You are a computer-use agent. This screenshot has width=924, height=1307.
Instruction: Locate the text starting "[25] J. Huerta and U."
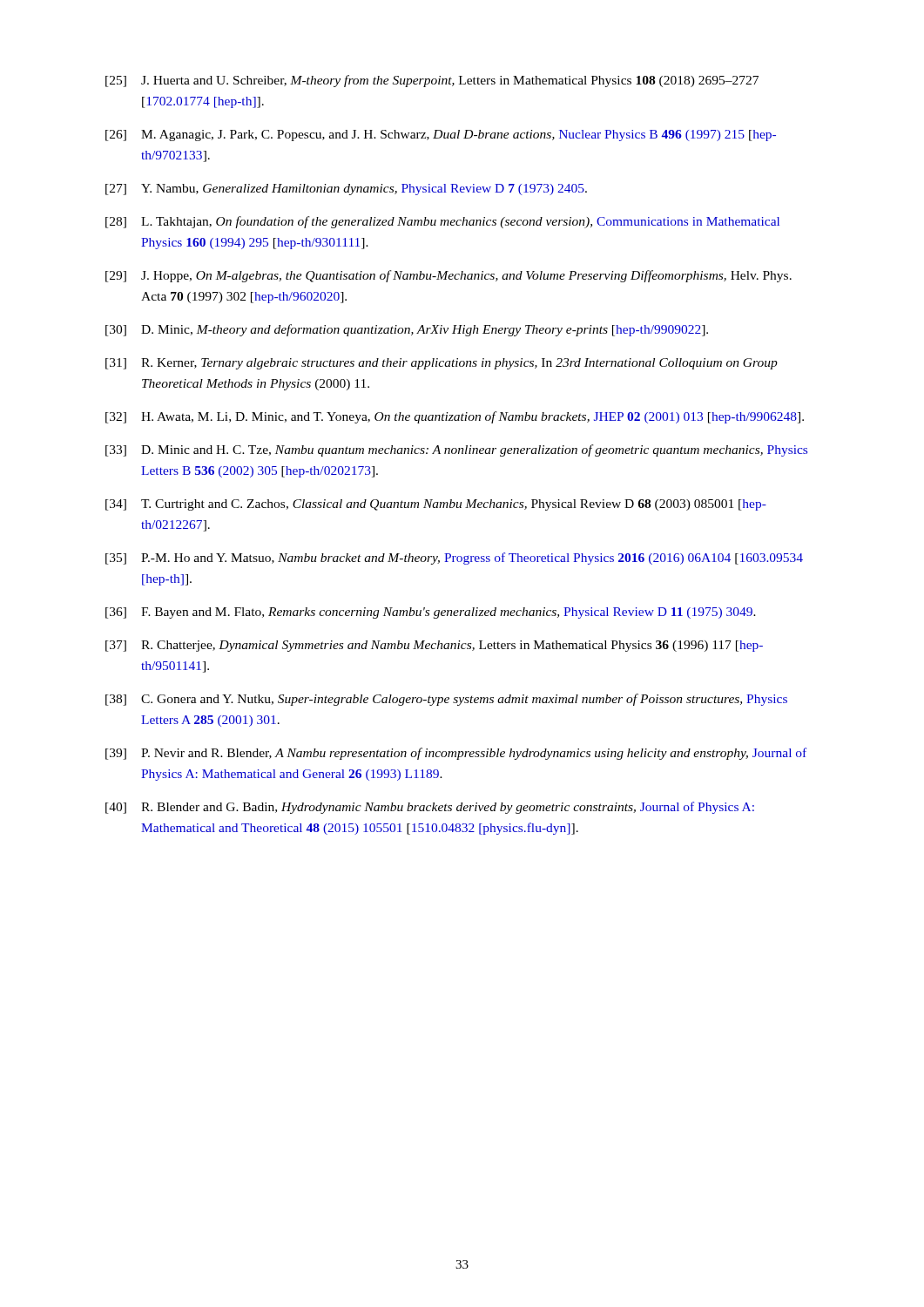pos(462,91)
